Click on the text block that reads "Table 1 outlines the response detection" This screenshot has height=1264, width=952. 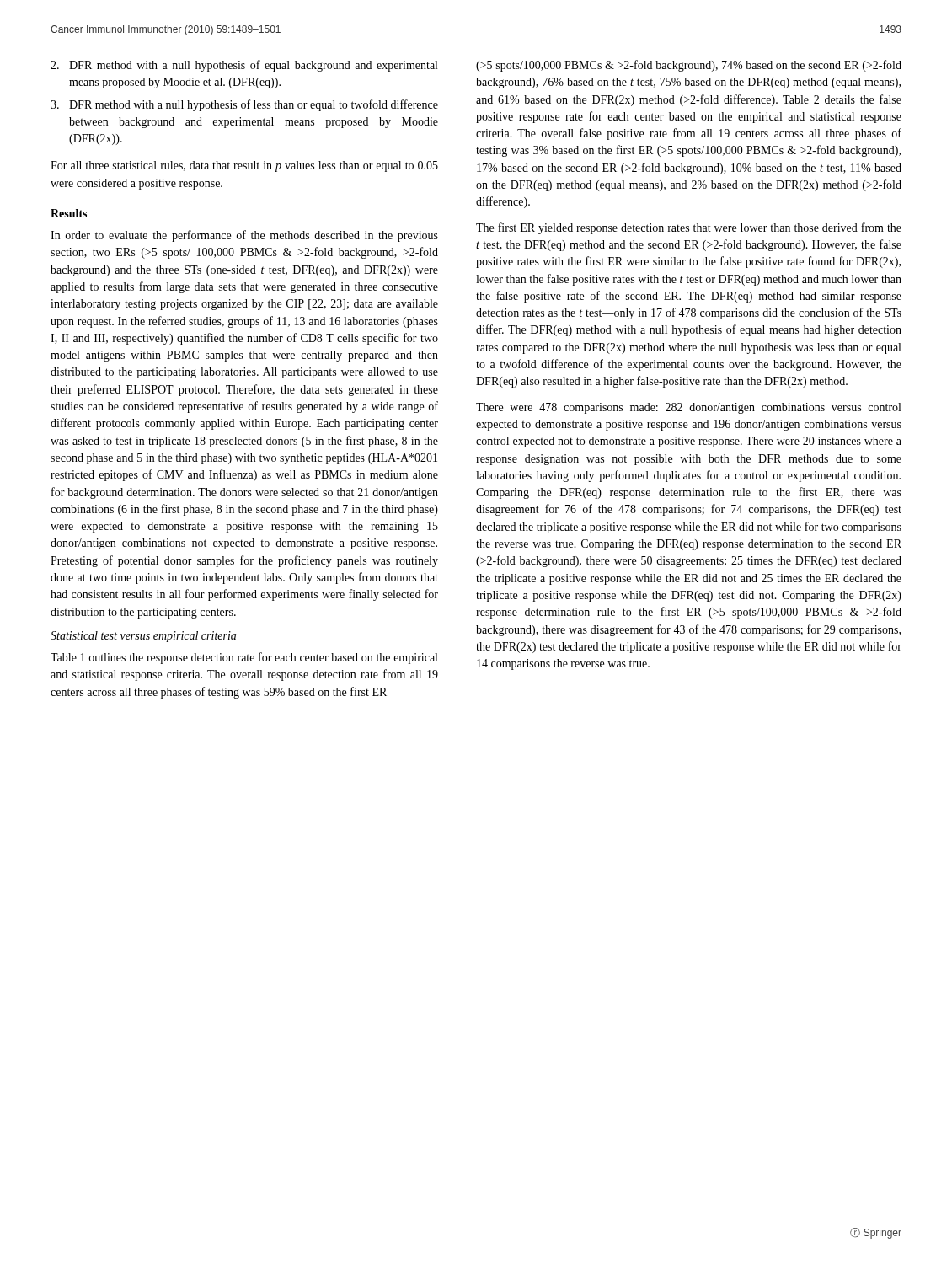[244, 675]
